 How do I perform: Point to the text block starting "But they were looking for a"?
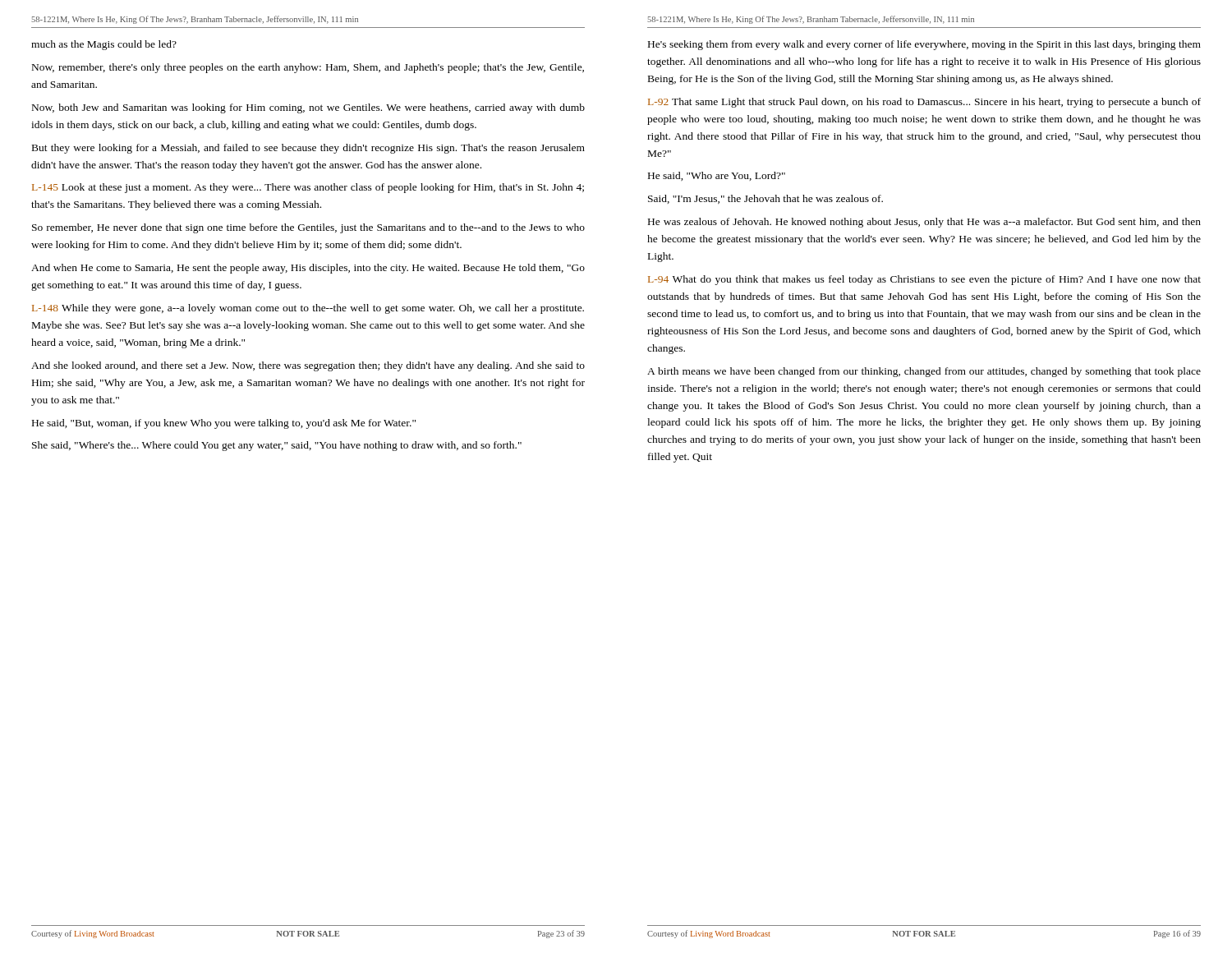tap(308, 156)
